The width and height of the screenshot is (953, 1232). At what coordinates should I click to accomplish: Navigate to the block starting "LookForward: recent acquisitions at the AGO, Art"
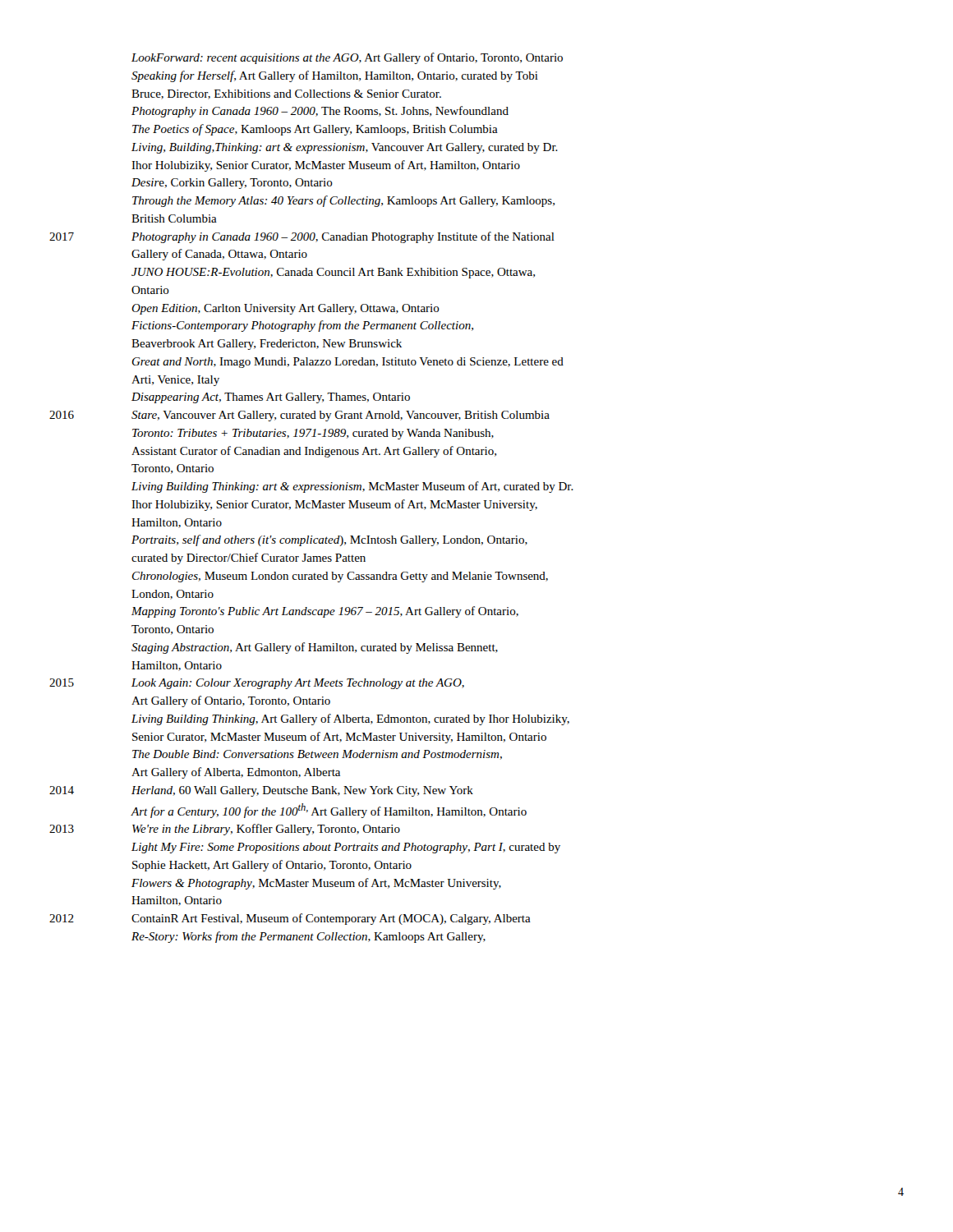tap(347, 57)
